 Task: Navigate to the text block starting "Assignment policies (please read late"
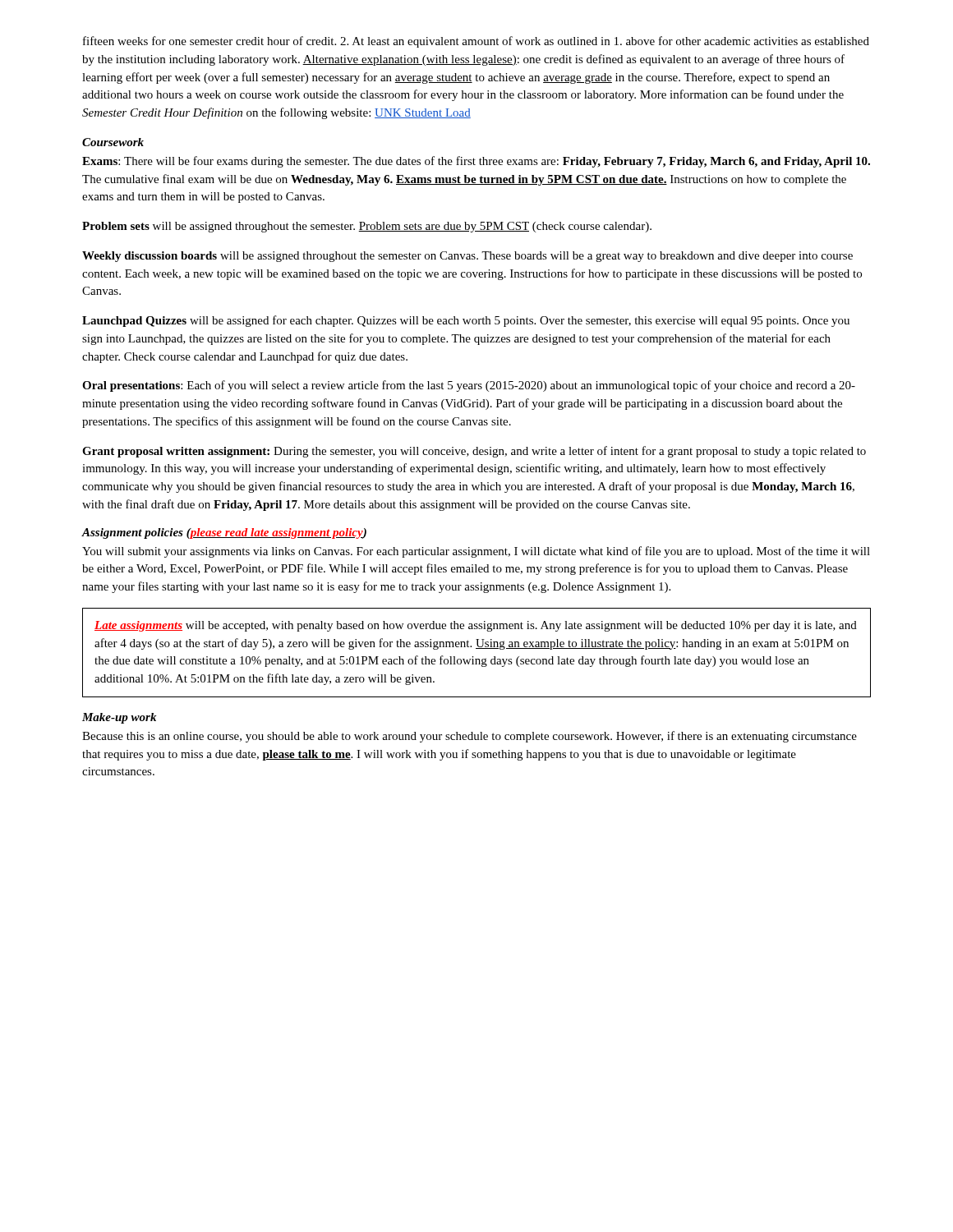[225, 532]
